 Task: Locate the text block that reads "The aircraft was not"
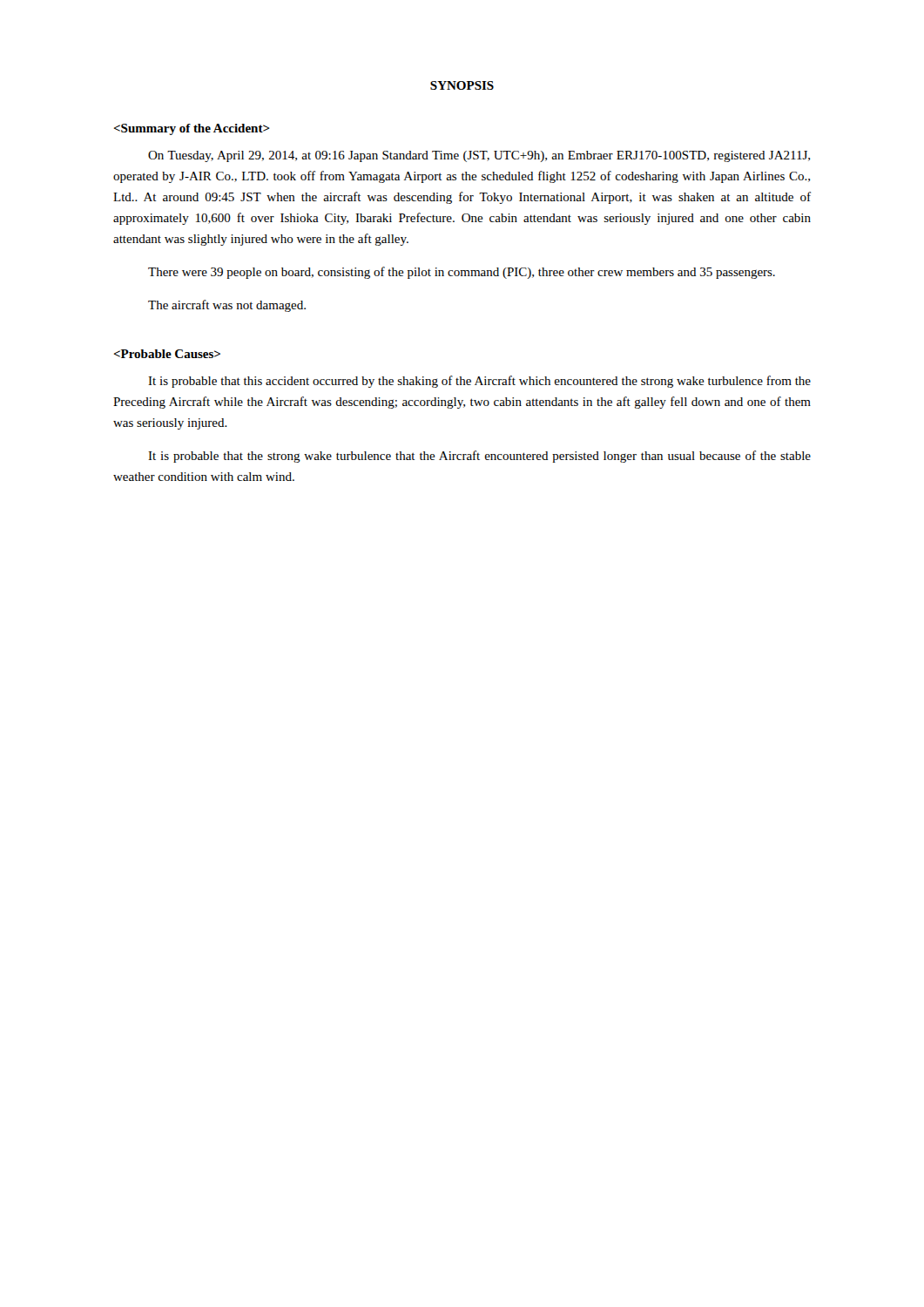coord(227,305)
